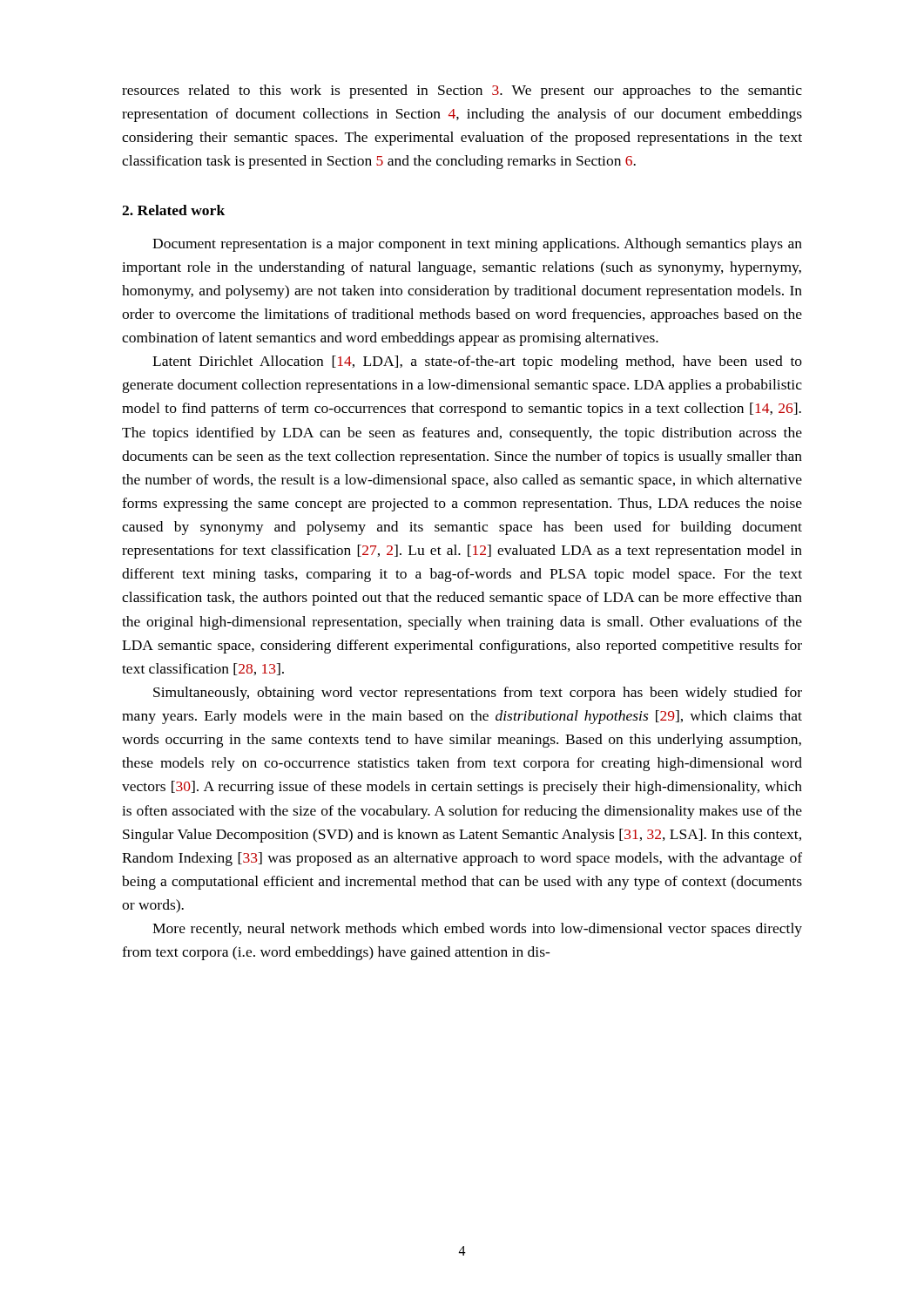This screenshot has height=1307, width=924.
Task: Locate the block of text that opens with "resources related to"
Action: click(x=462, y=126)
